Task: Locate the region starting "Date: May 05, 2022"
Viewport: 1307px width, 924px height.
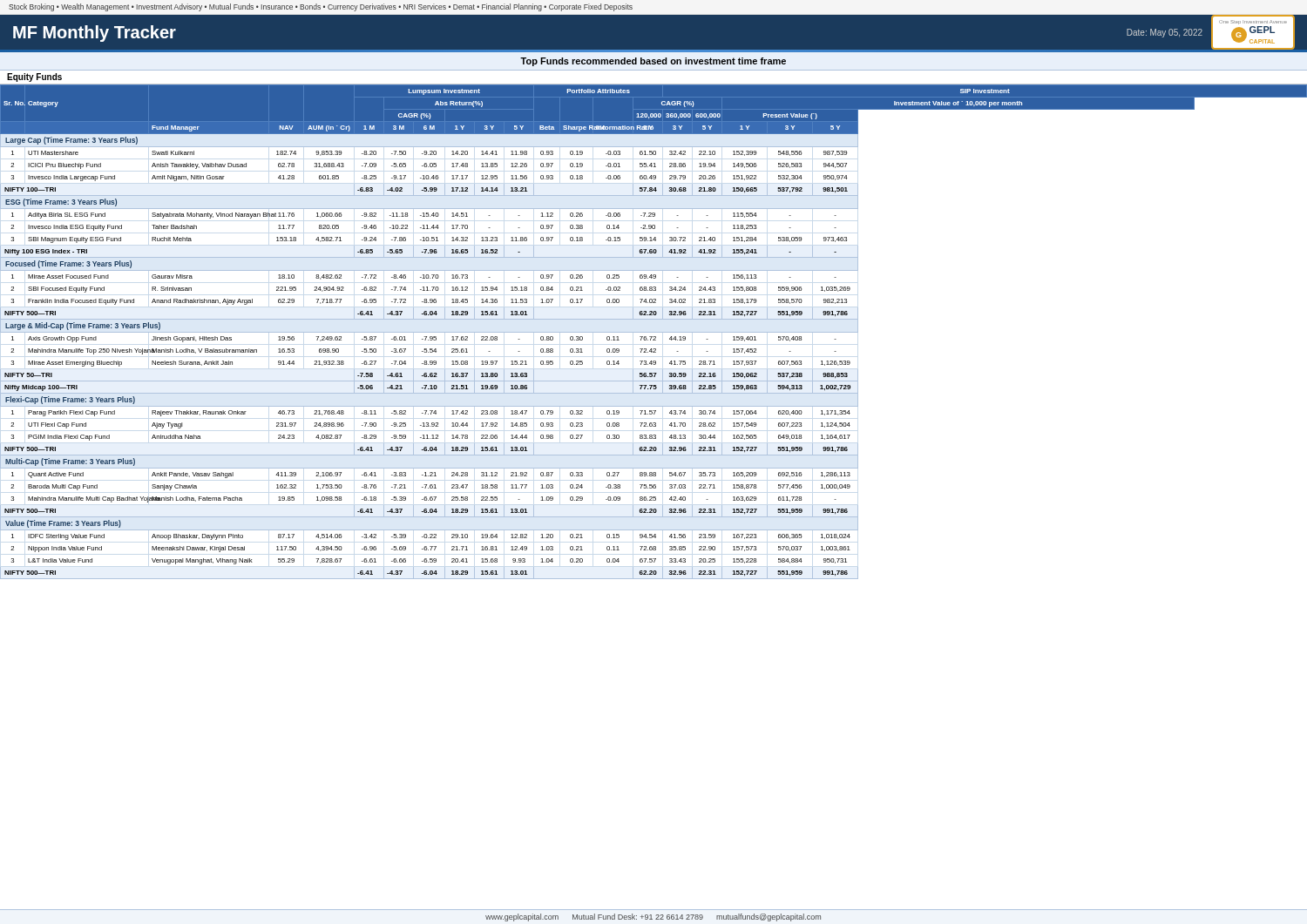Action: (1164, 32)
